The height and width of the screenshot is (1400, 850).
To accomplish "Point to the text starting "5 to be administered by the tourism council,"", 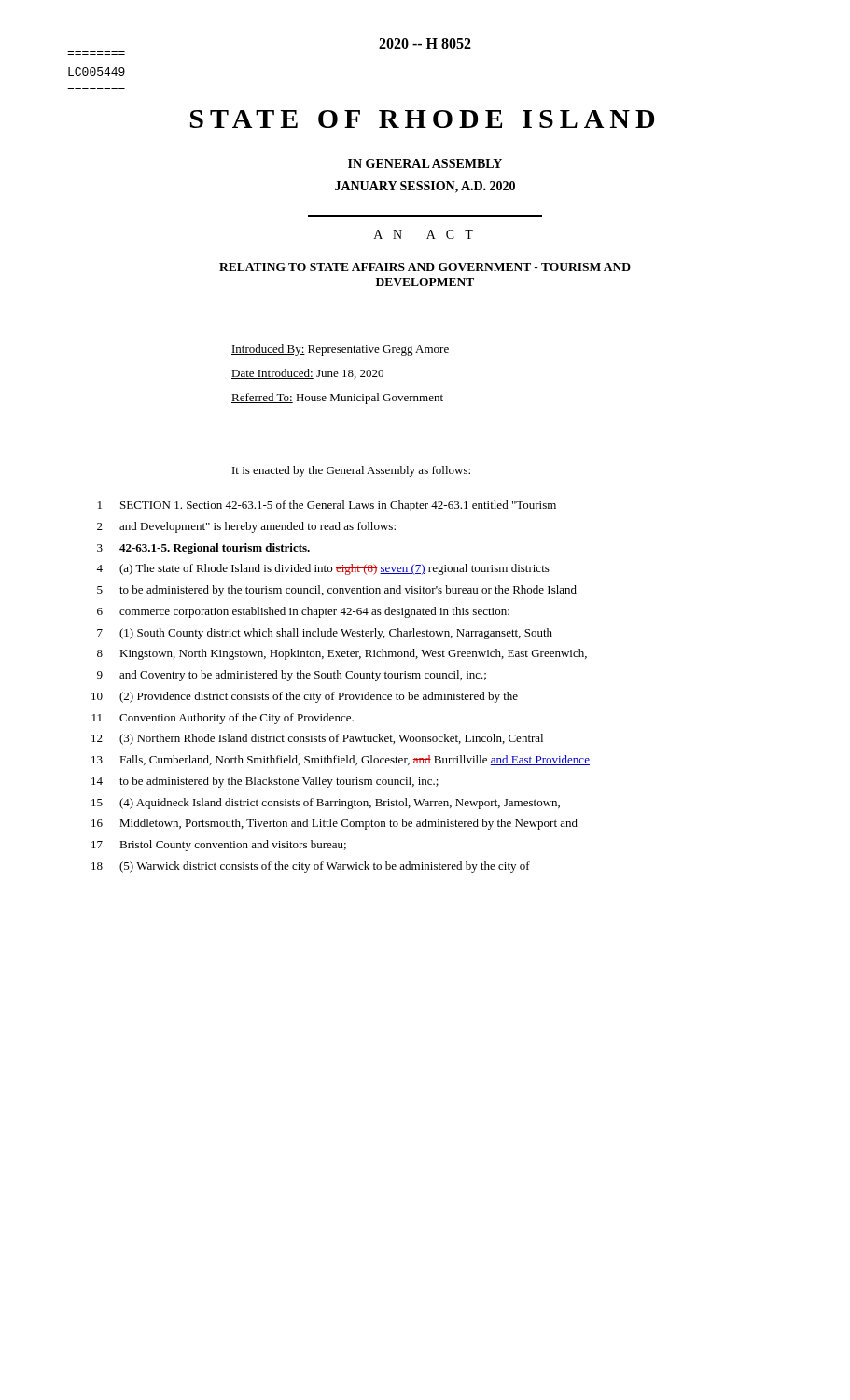I will click(x=425, y=590).
